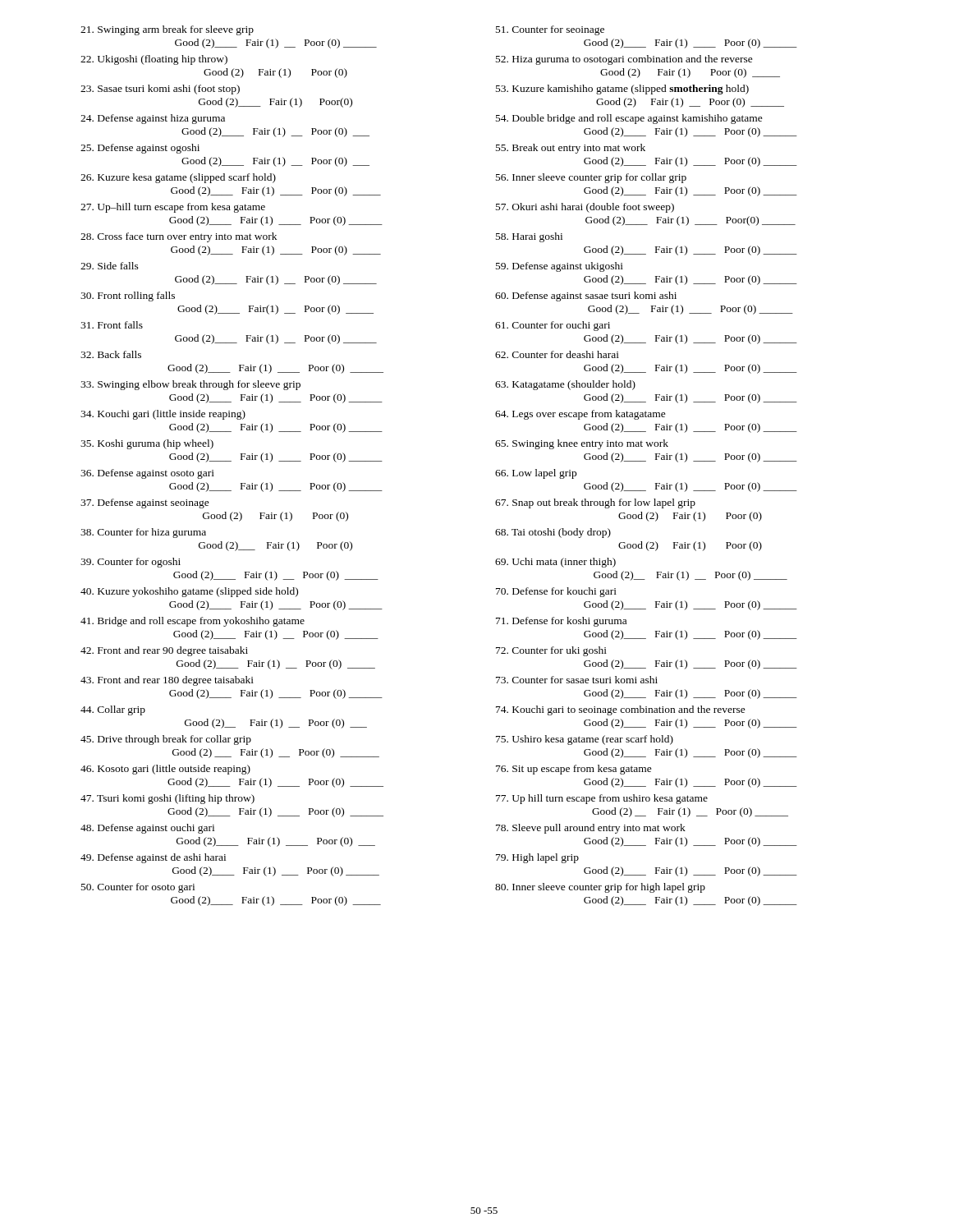Find the list item with the text "49. Defense against de ashi"
Screen dimensions: 1232x968
pos(275,864)
